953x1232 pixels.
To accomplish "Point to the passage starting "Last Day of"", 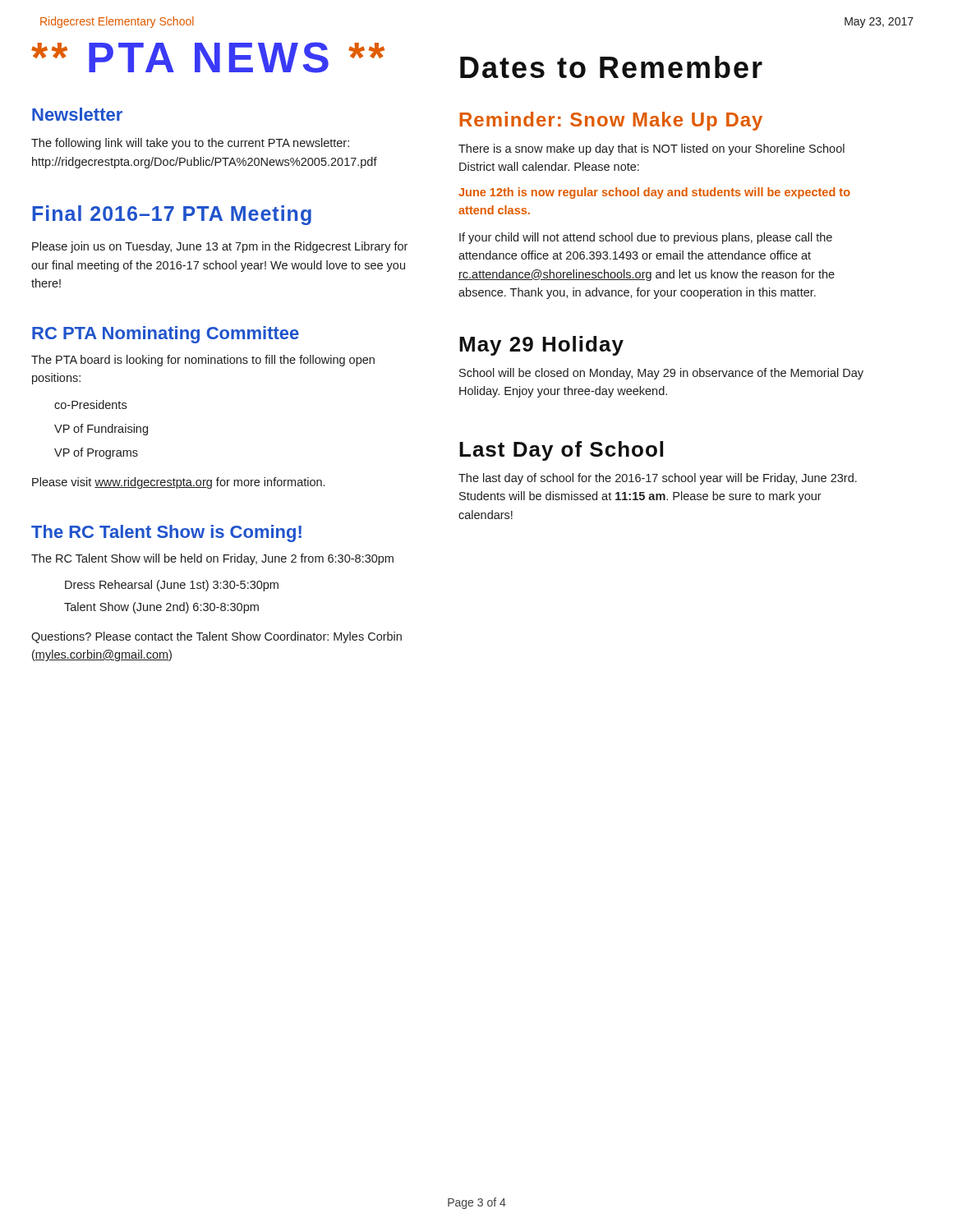I will tap(562, 449).
